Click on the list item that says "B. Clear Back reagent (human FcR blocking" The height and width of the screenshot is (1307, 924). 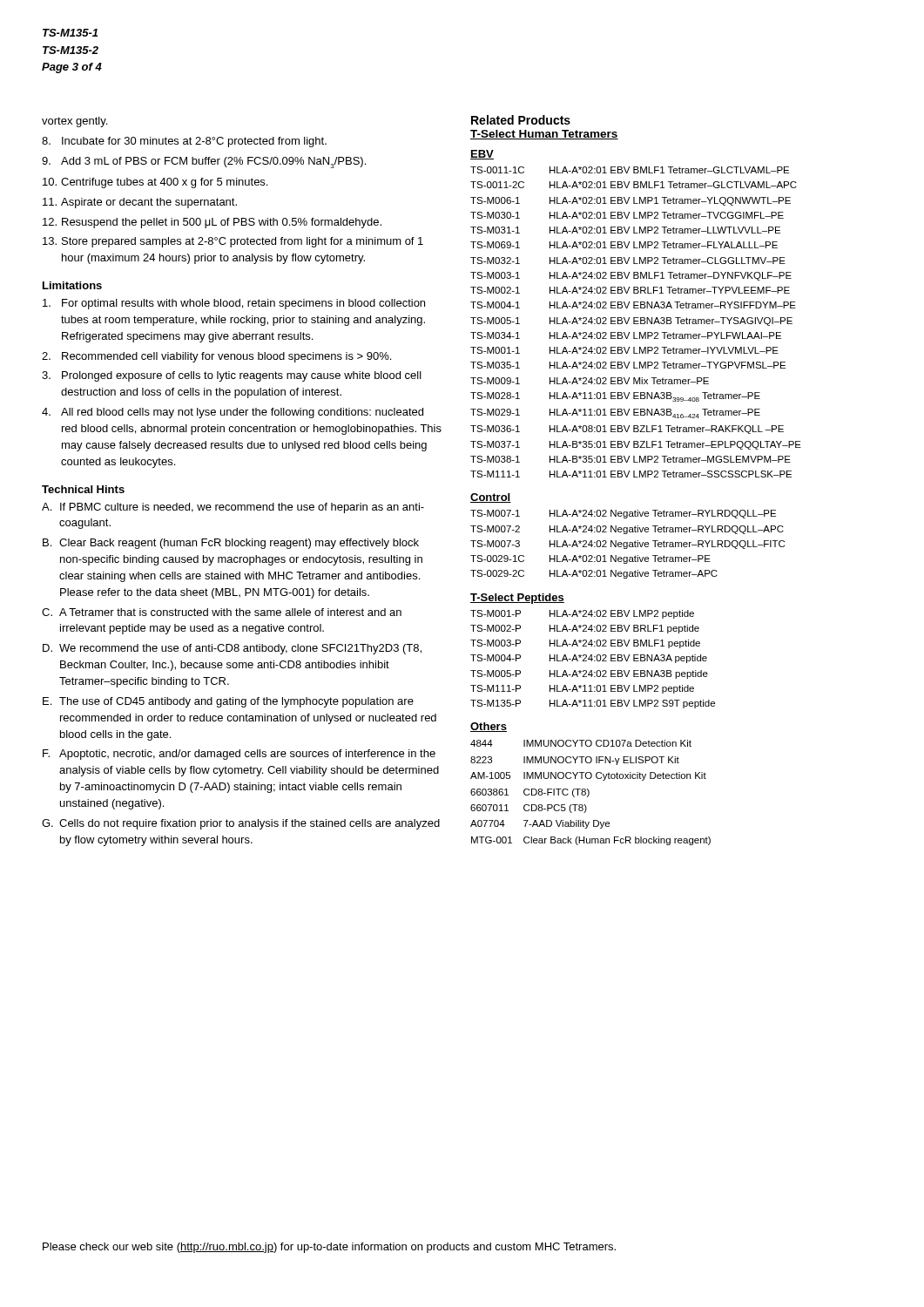(242, 568)
